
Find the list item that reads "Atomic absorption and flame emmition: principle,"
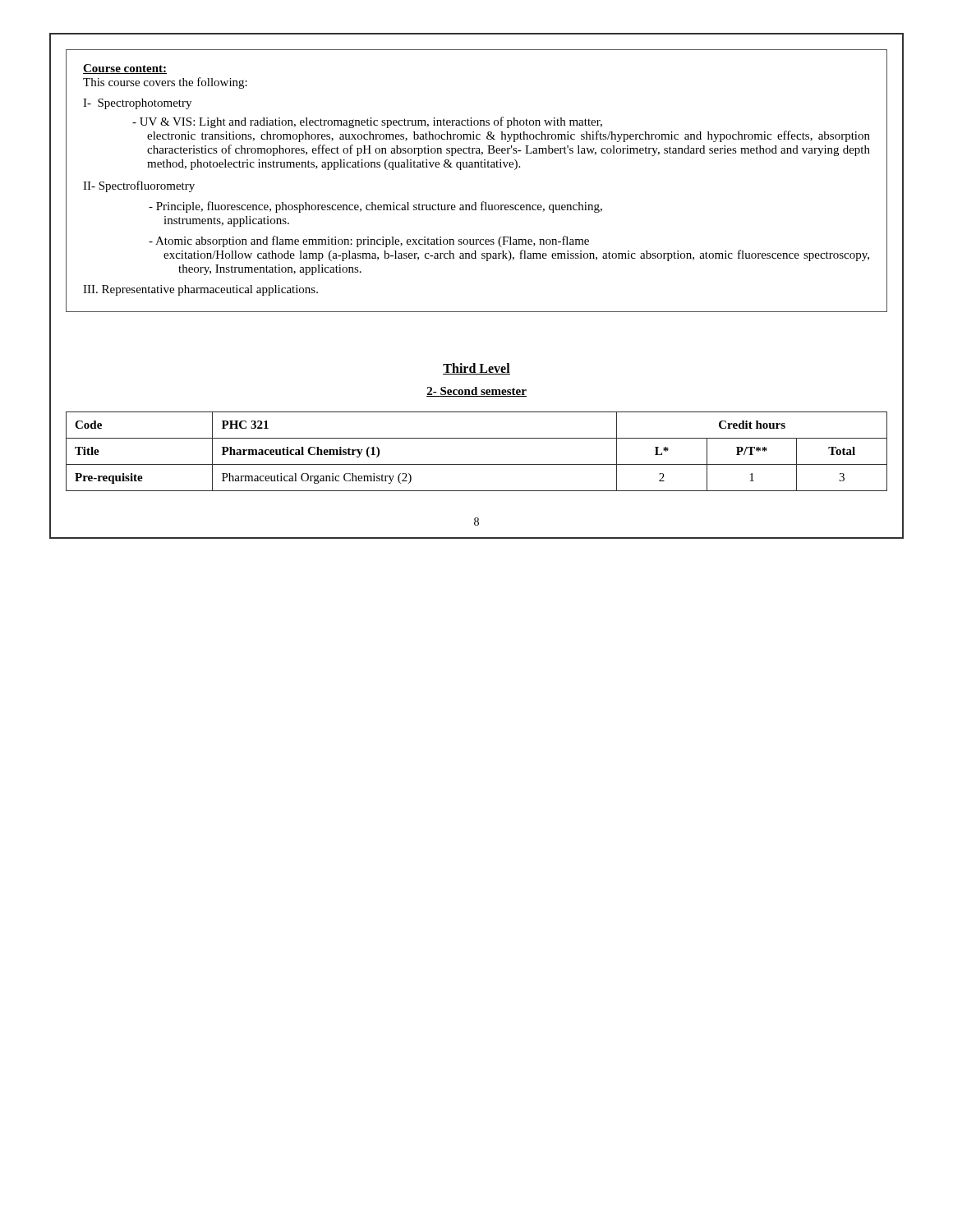pos(509,255)
